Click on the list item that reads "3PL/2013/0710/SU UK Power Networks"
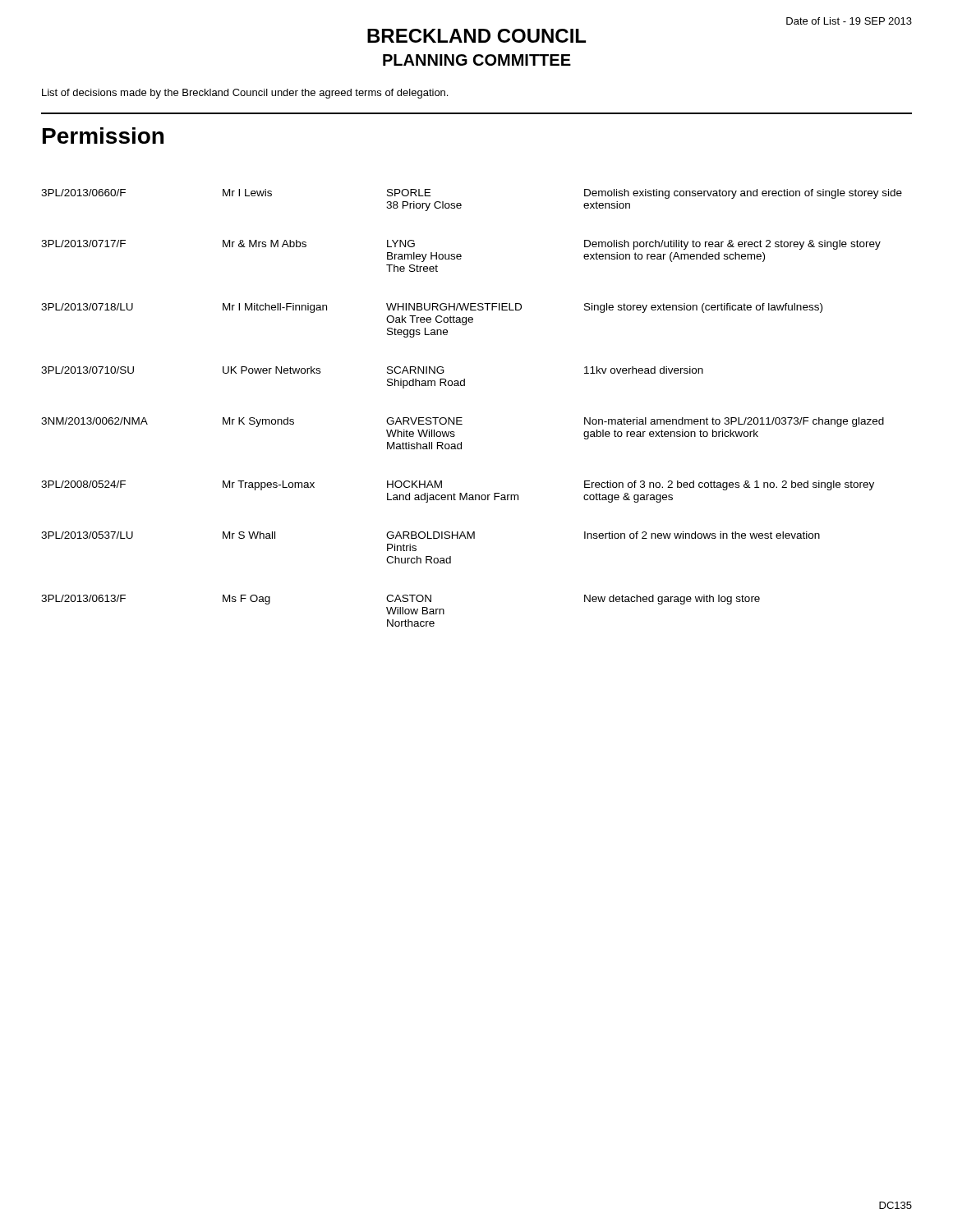The height and width of the screenshot is (1232, 953). (85, 370)
